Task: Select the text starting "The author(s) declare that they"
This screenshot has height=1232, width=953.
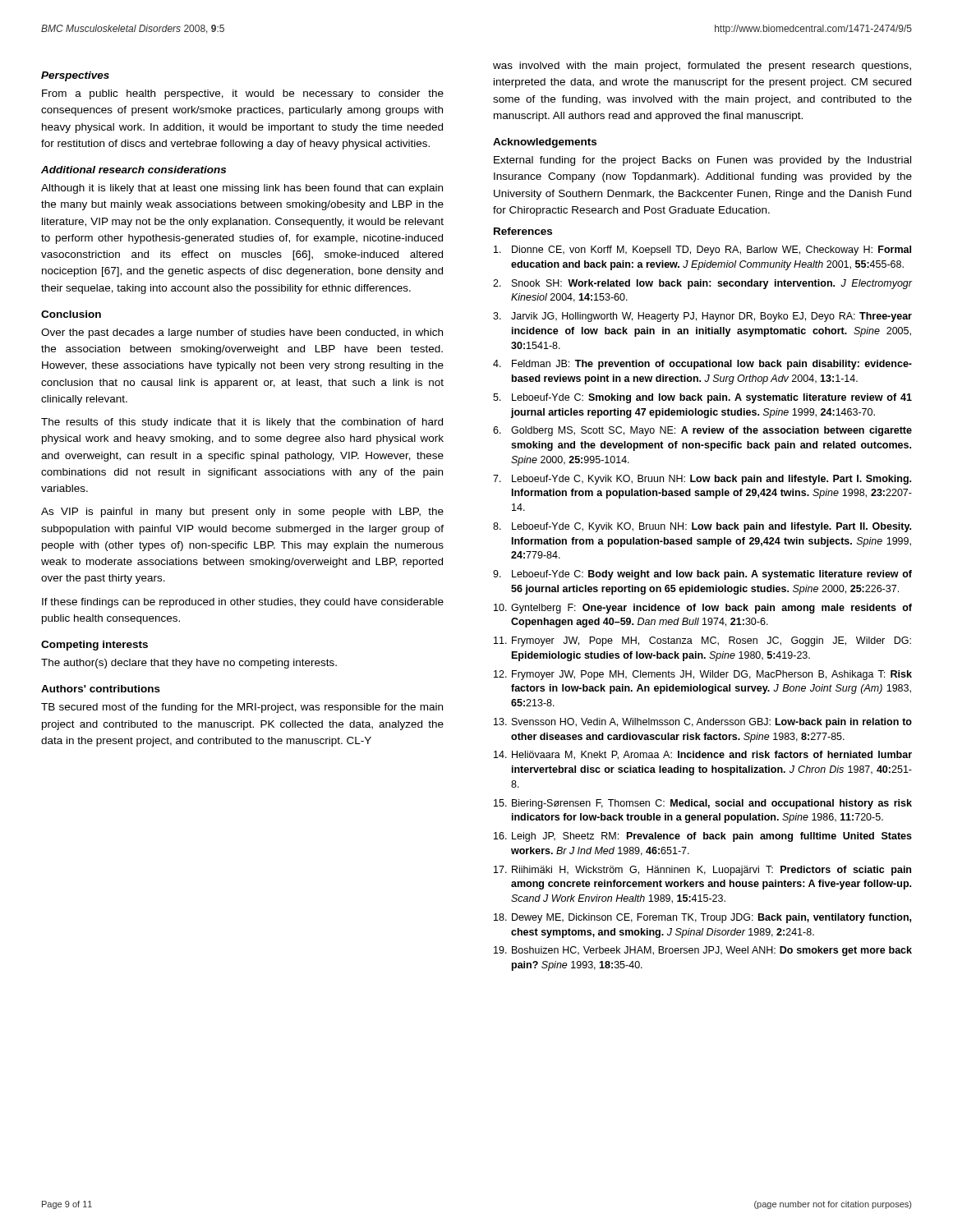Action: click(242, 663)
